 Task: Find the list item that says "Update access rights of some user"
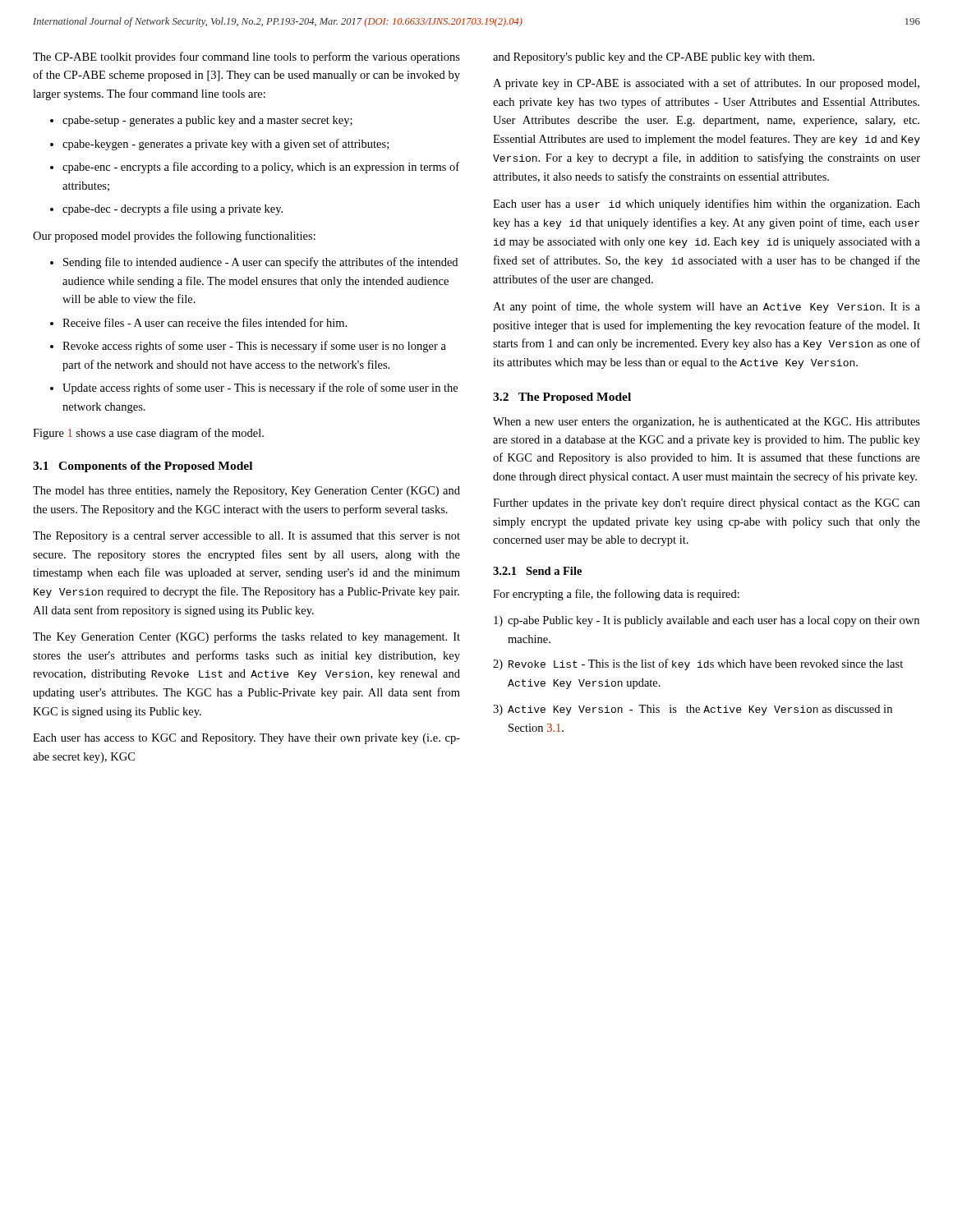pyautogui.click(x=254, y=397)
